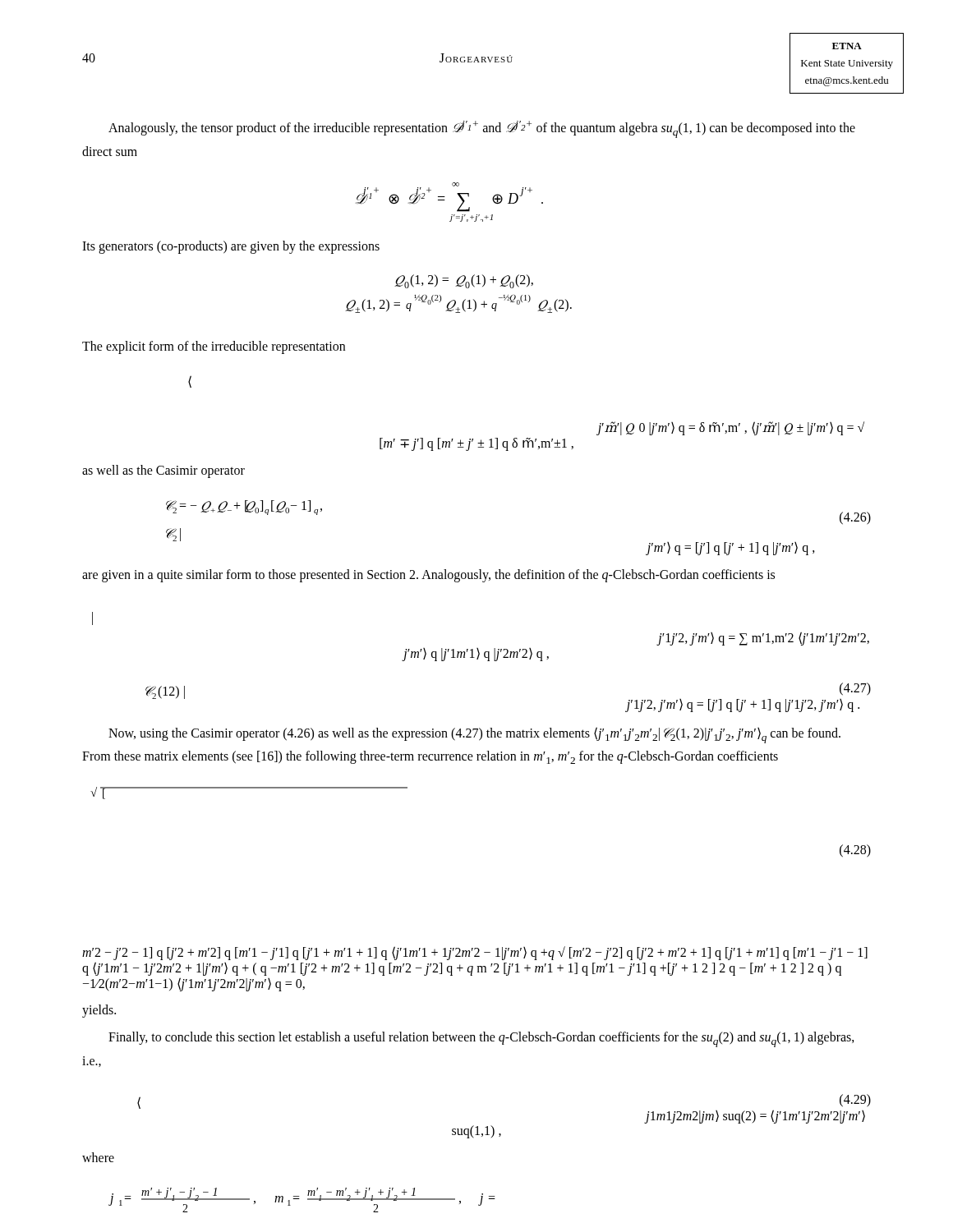Find the region starting "|j′1j′2, j′m′⟩ q"
This screenshot has width=953, height=1232.
pos(92,618)
